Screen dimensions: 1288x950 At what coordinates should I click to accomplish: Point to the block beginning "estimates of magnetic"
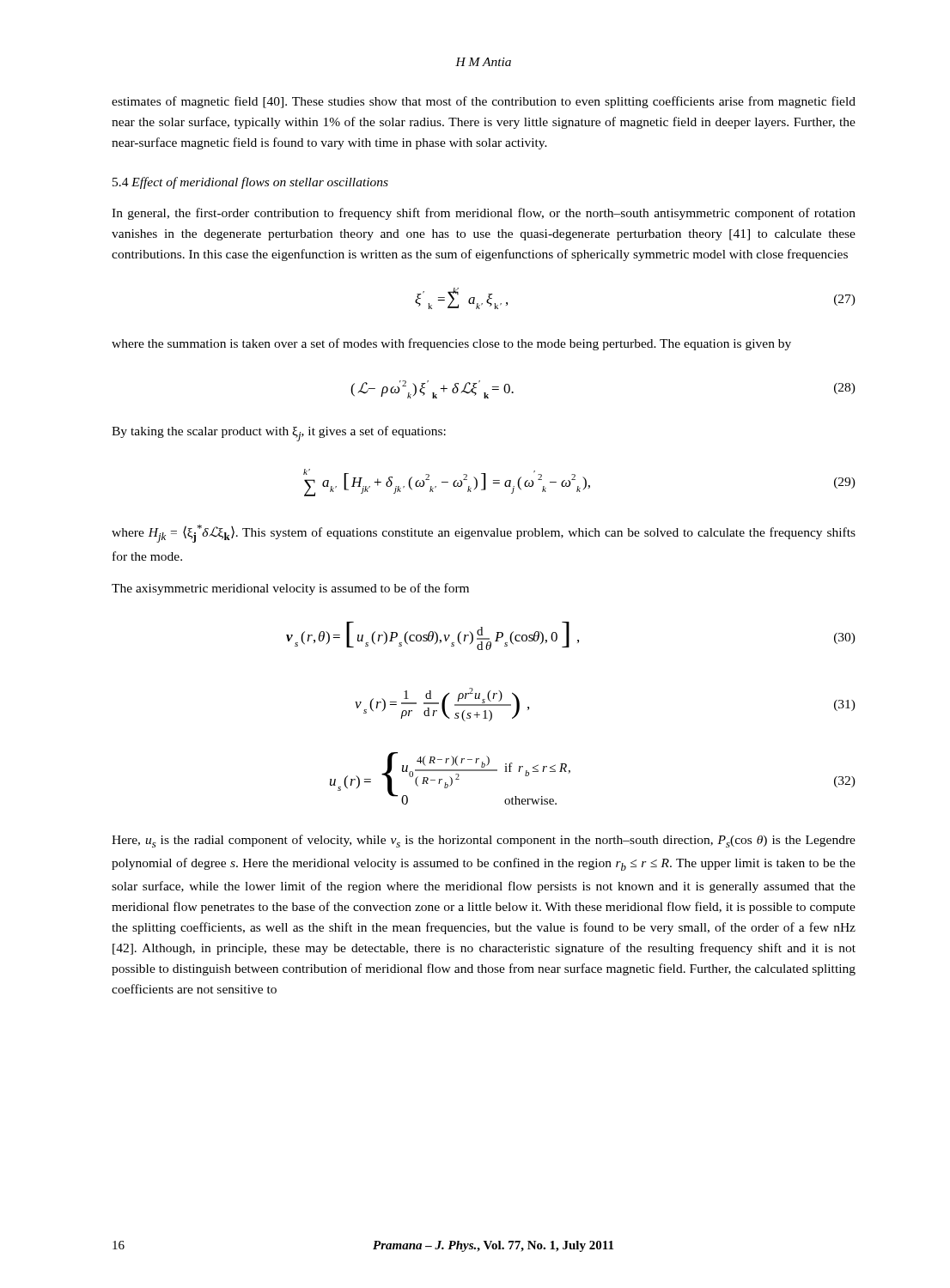coord(484,122)
